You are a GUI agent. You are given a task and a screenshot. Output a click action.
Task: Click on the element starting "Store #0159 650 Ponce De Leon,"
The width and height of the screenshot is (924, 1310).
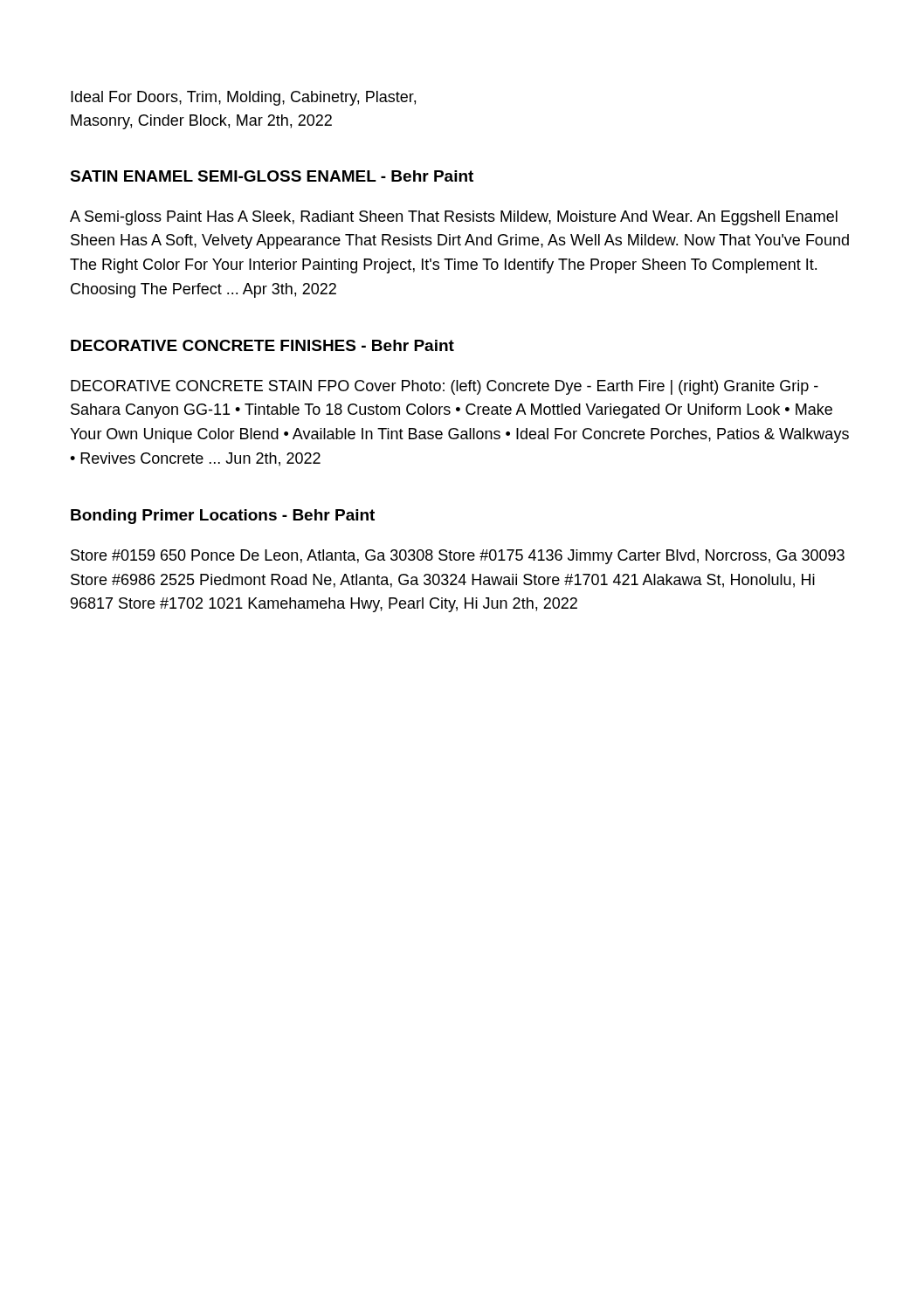[x=462, y=580]
